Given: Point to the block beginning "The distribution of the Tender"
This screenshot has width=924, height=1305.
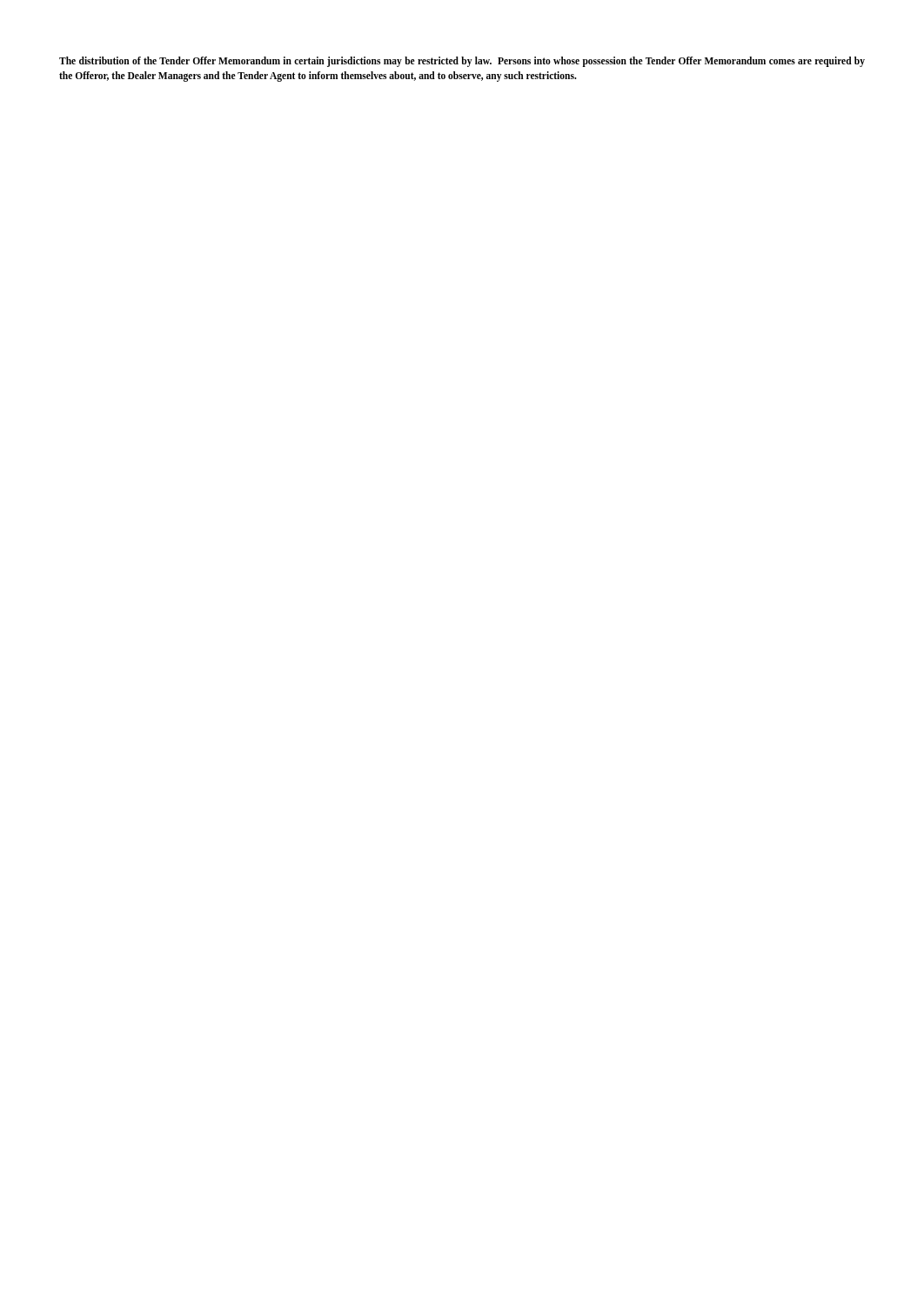Looking at the screenshot, I should (462, 68).
